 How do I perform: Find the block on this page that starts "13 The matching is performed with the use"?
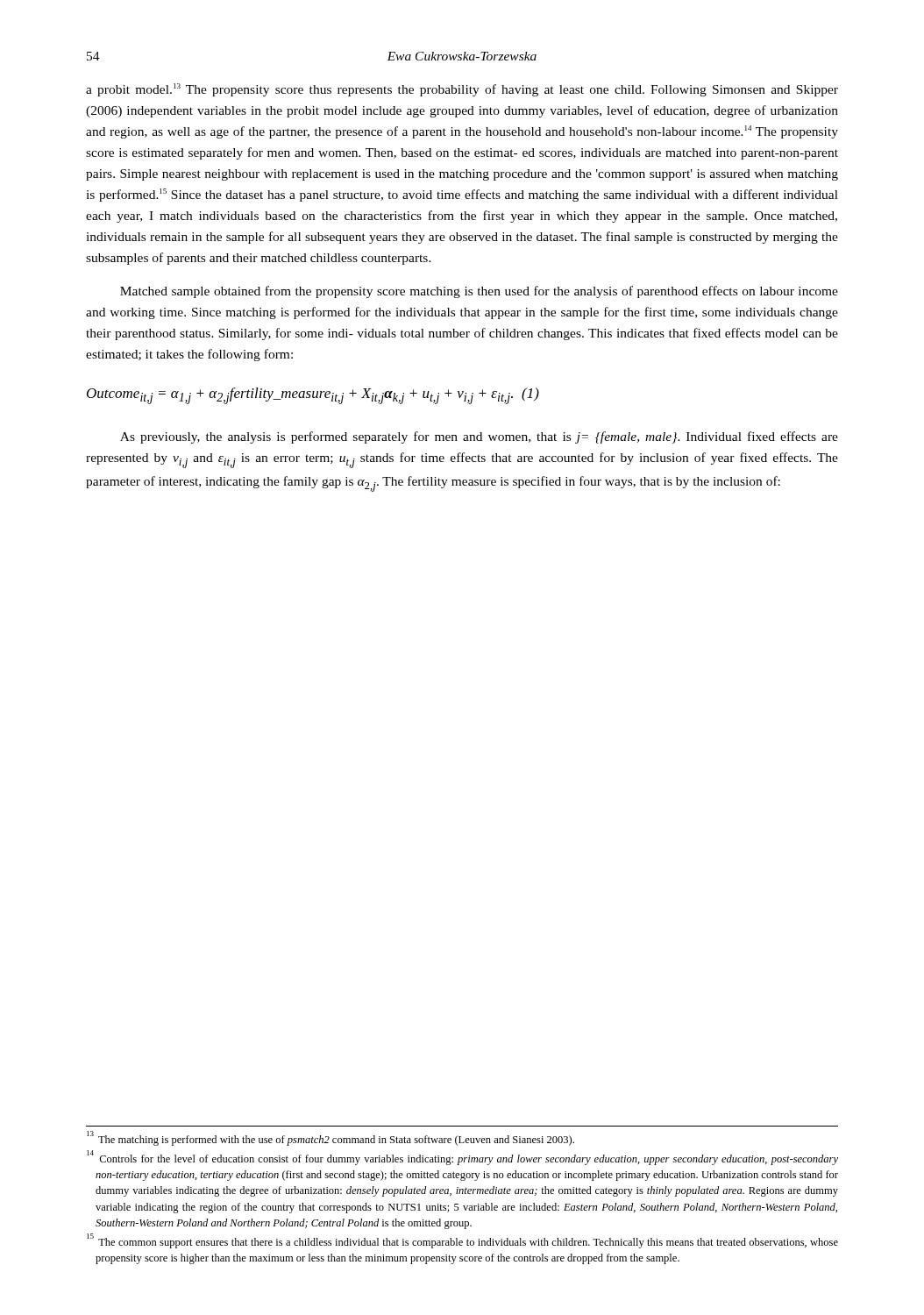462,1140
